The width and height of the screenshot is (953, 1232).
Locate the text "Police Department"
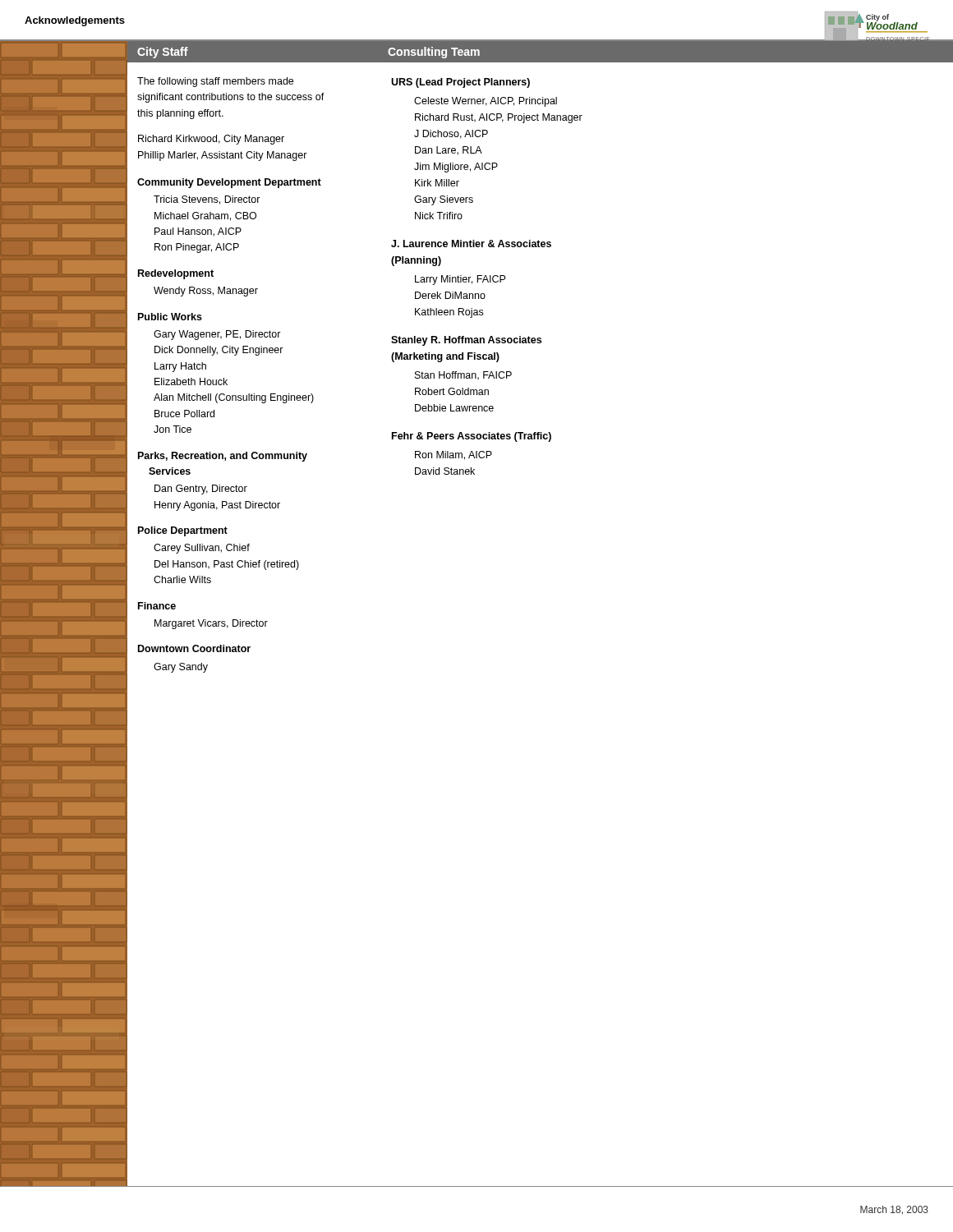(182, 531)
